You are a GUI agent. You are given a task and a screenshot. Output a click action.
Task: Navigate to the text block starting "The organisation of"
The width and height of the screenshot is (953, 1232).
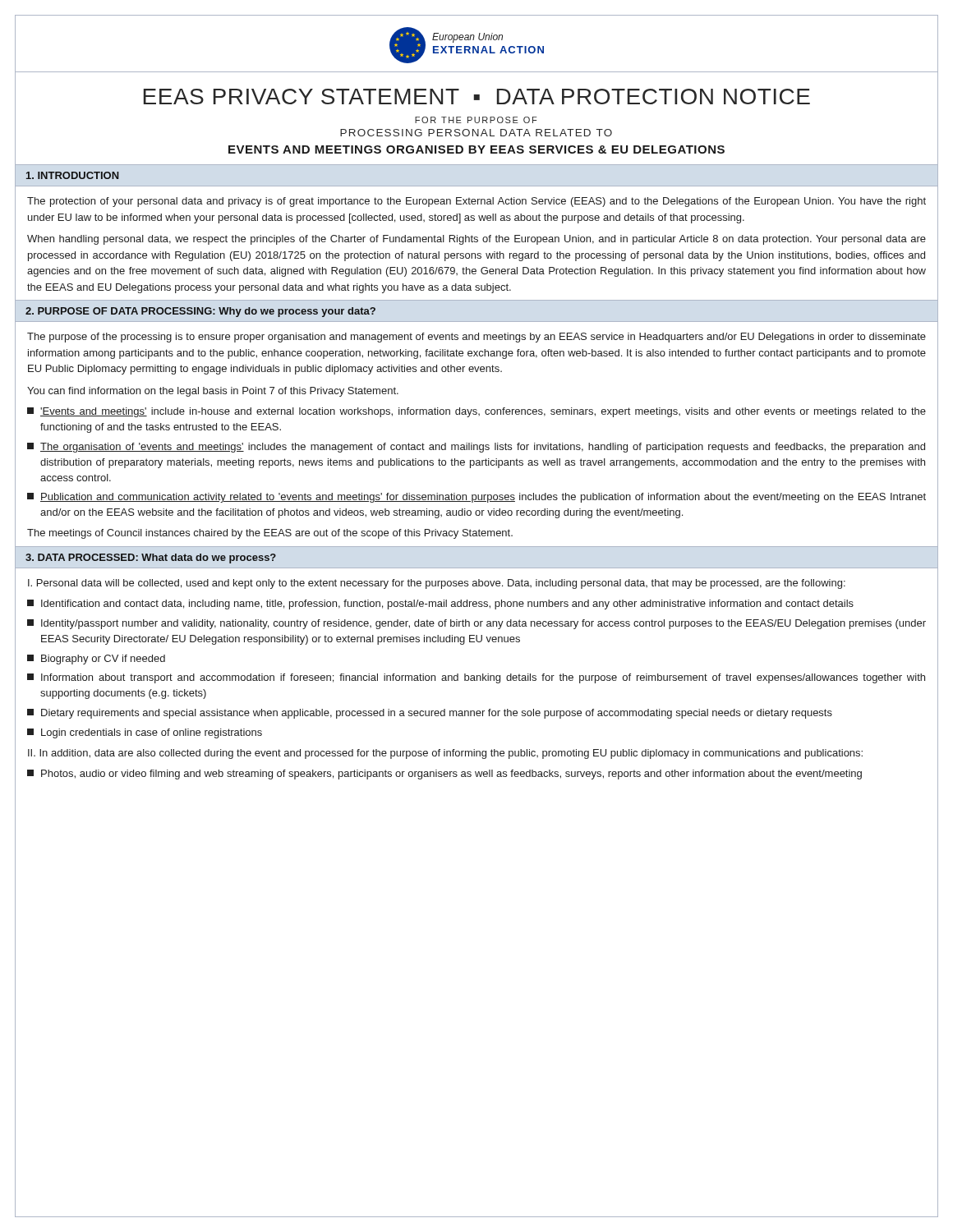click(476, 463)
